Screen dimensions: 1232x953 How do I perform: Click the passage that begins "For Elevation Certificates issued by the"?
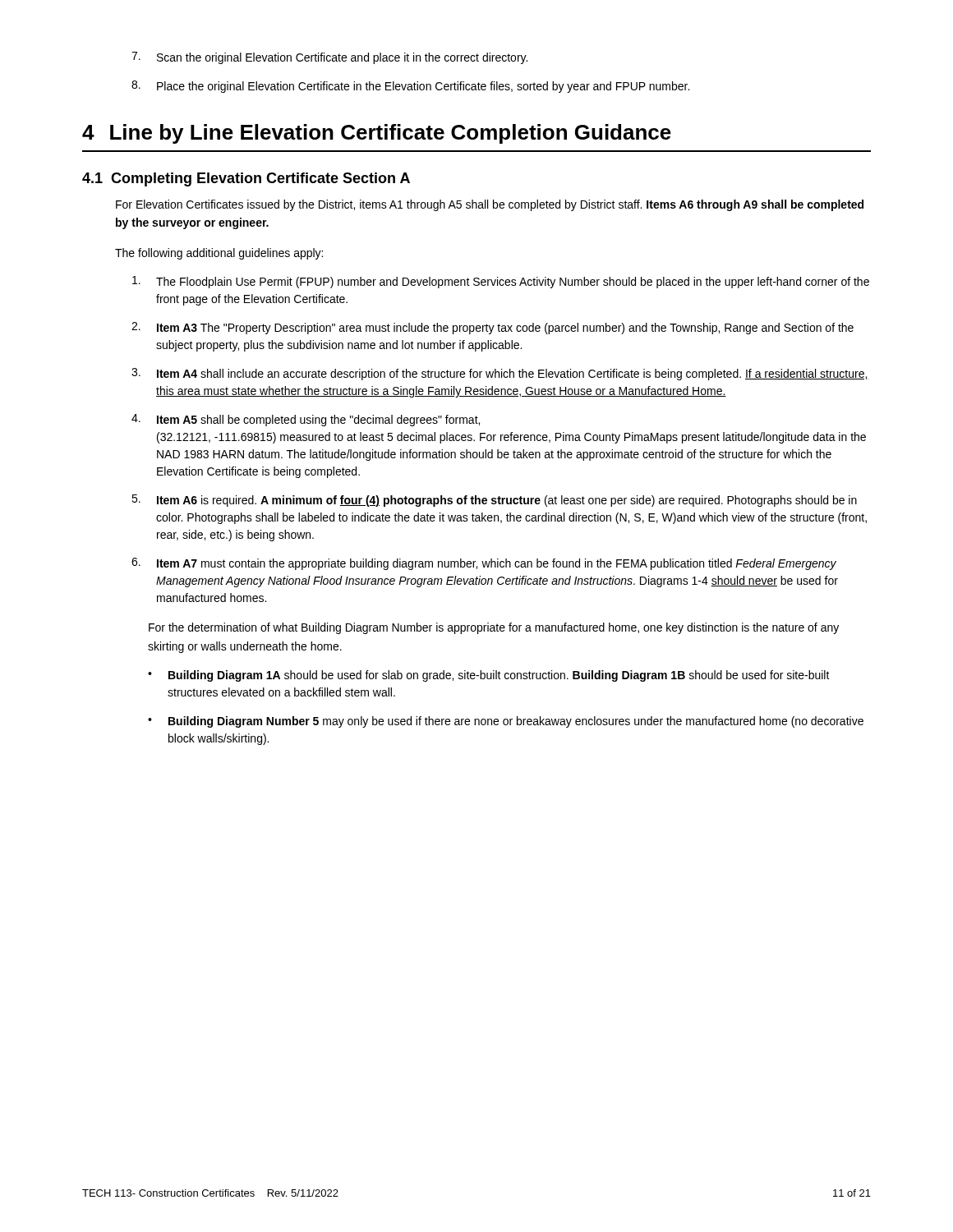point(490,214)
